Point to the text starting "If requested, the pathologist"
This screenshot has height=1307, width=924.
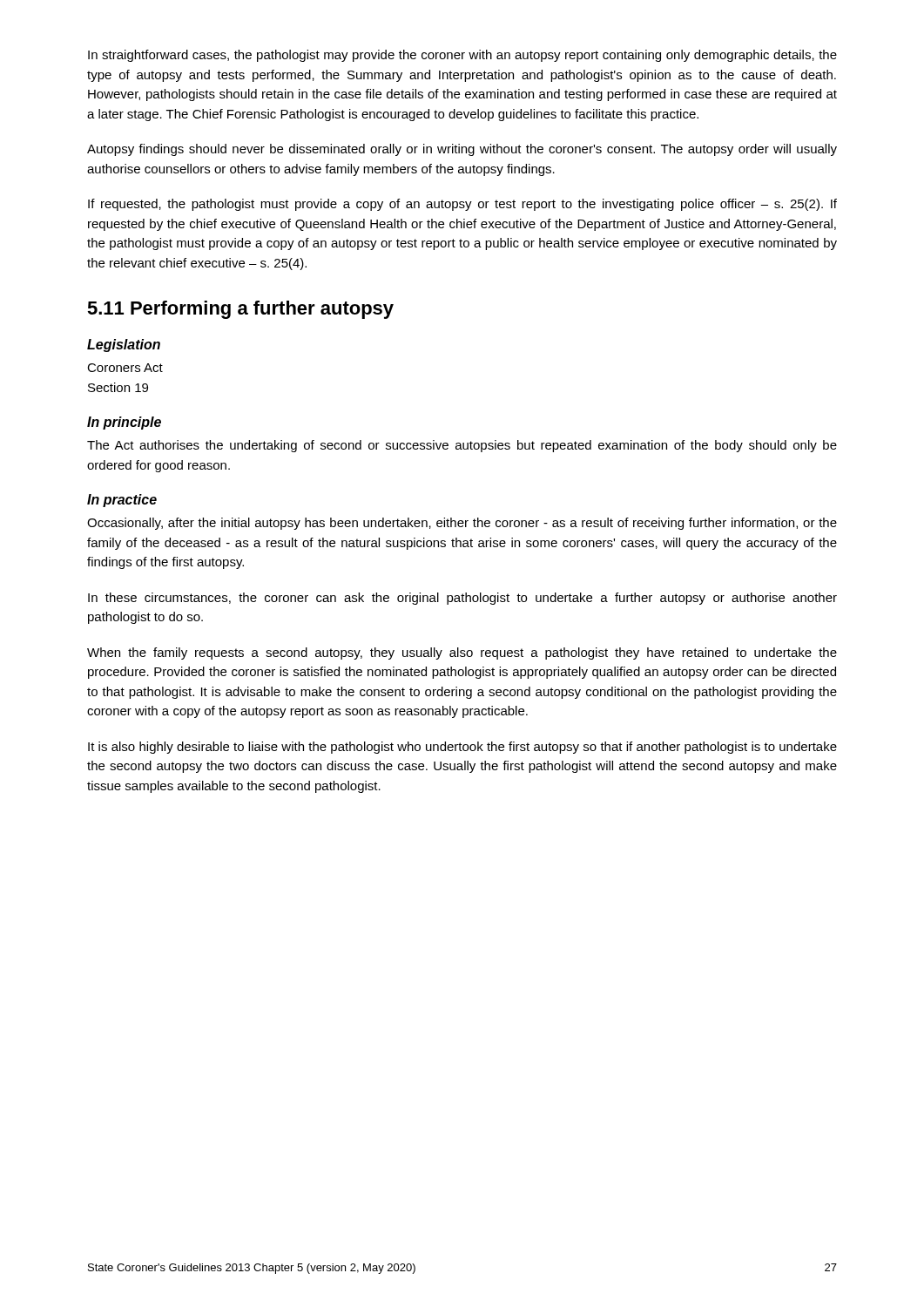(x=462, y=234)
